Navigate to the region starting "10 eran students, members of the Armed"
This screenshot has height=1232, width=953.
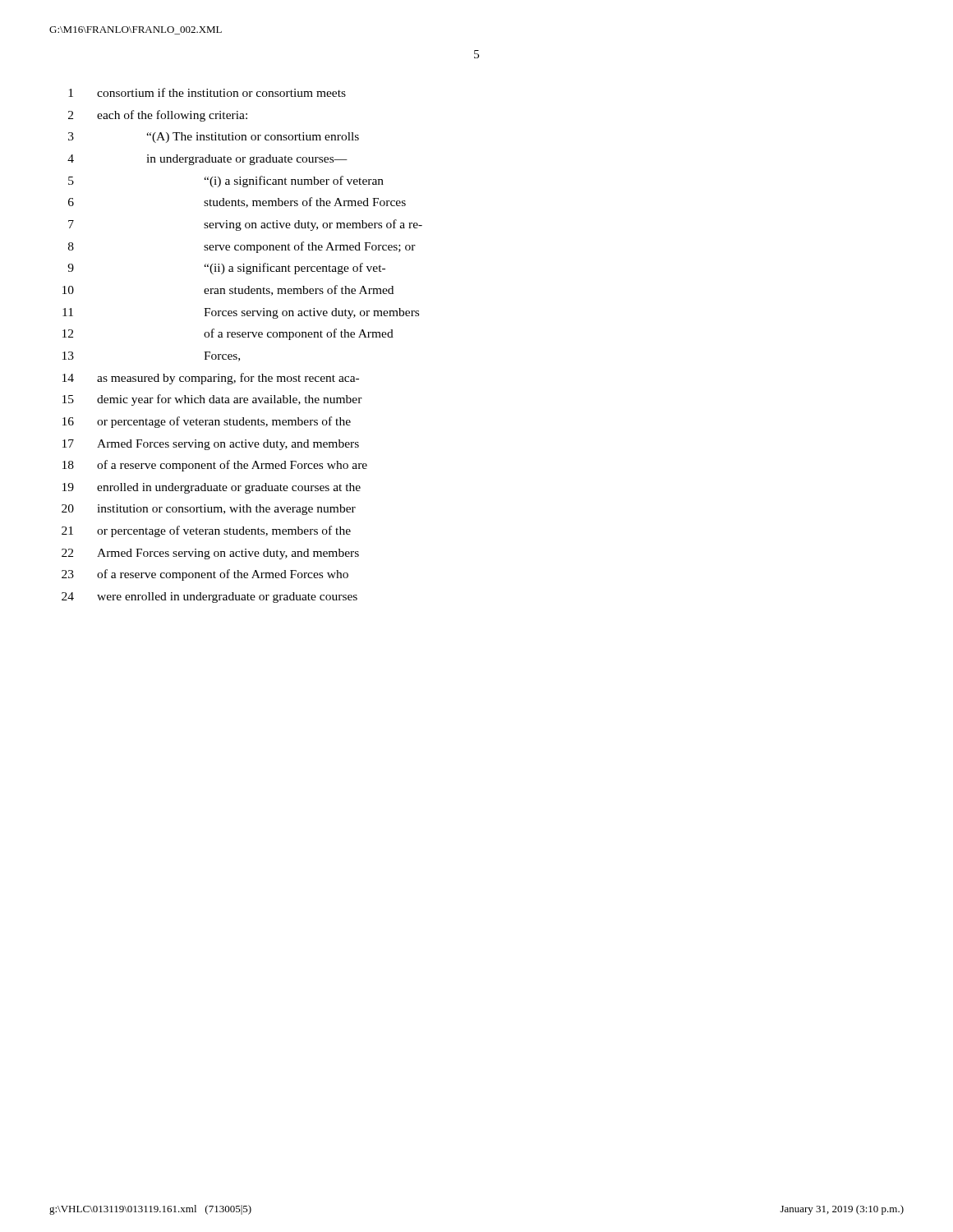tap(228, 290)
